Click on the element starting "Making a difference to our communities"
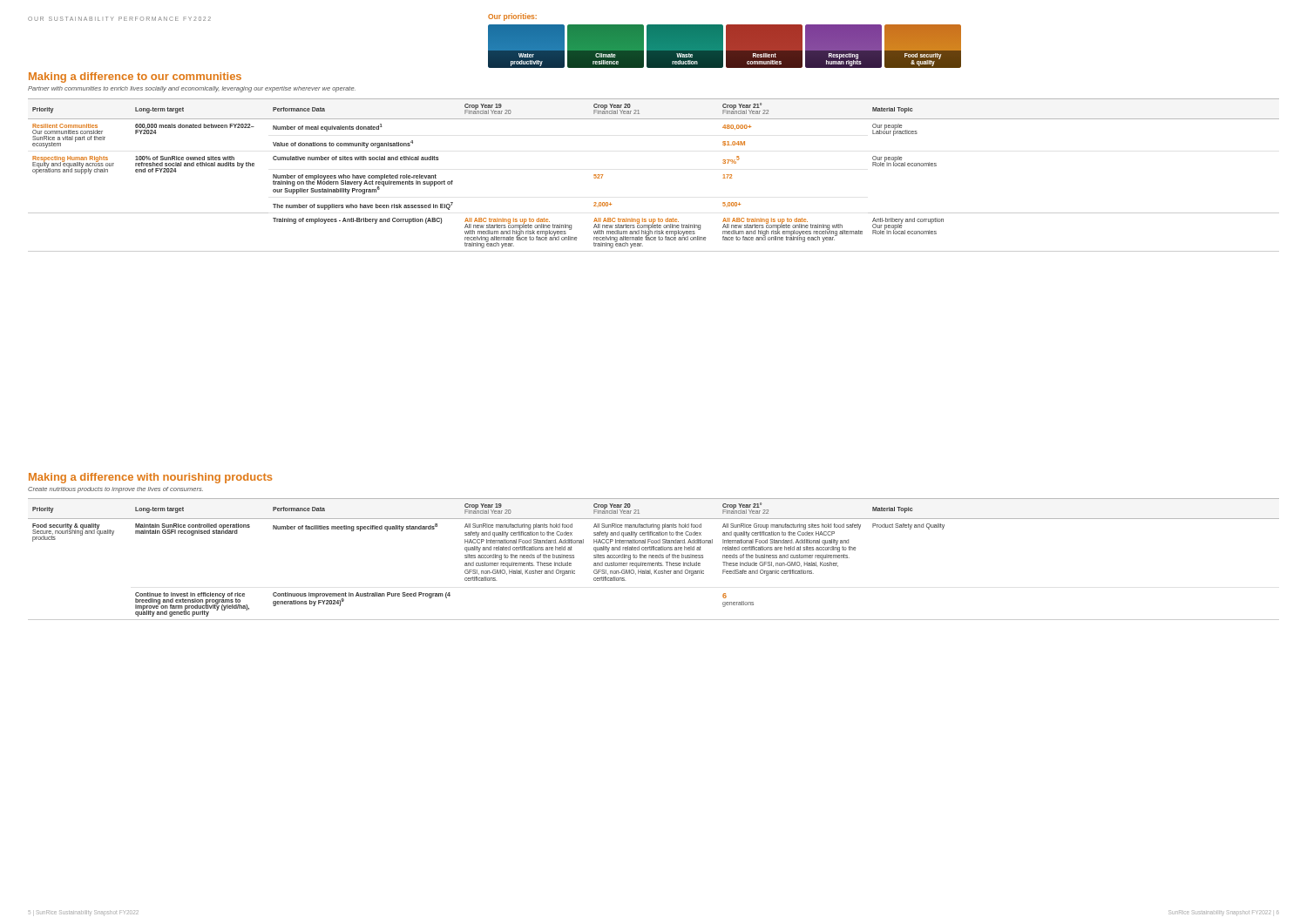 [x=192, y=81]
